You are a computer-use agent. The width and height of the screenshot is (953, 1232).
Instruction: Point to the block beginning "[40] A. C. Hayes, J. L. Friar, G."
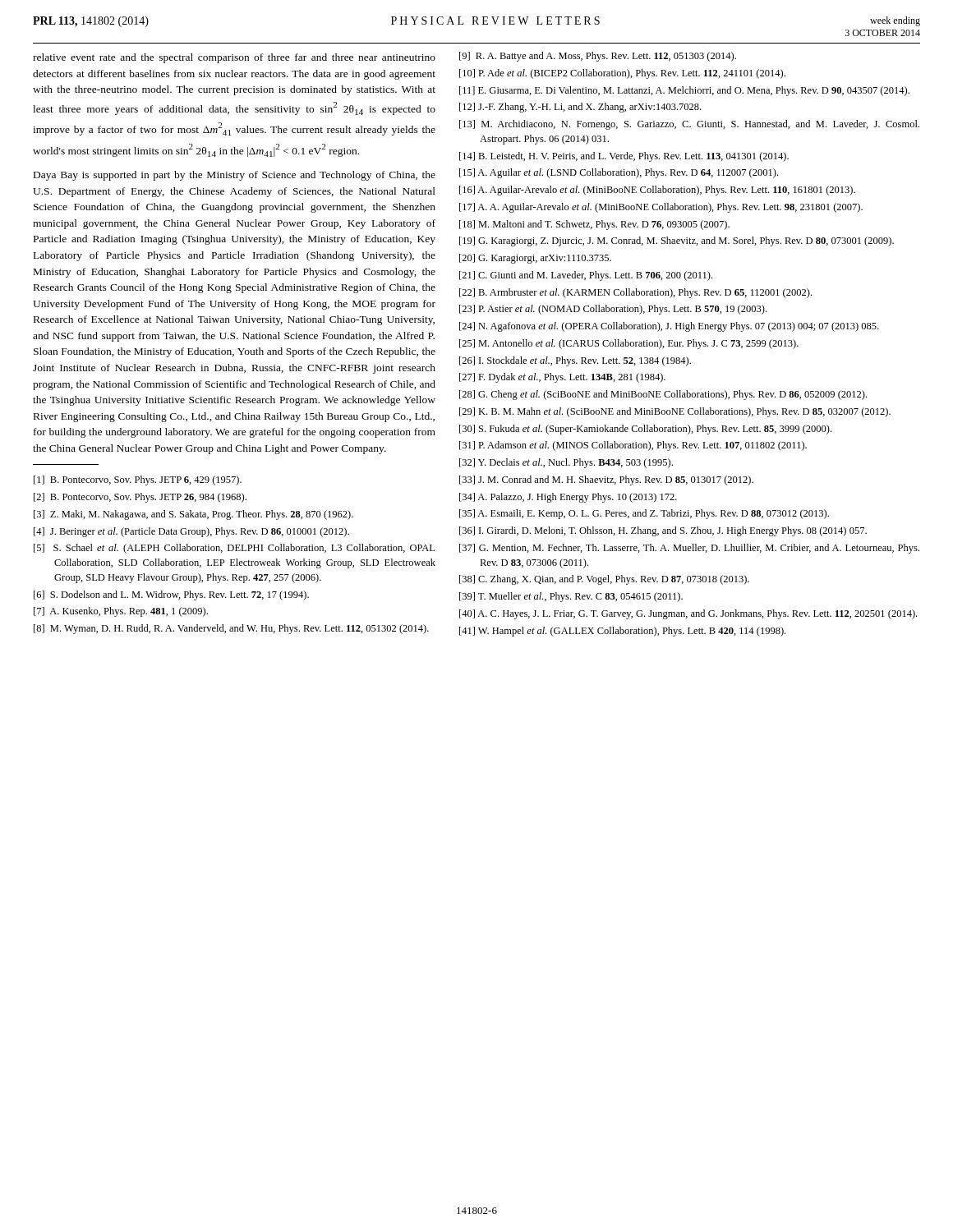point(688,613)
